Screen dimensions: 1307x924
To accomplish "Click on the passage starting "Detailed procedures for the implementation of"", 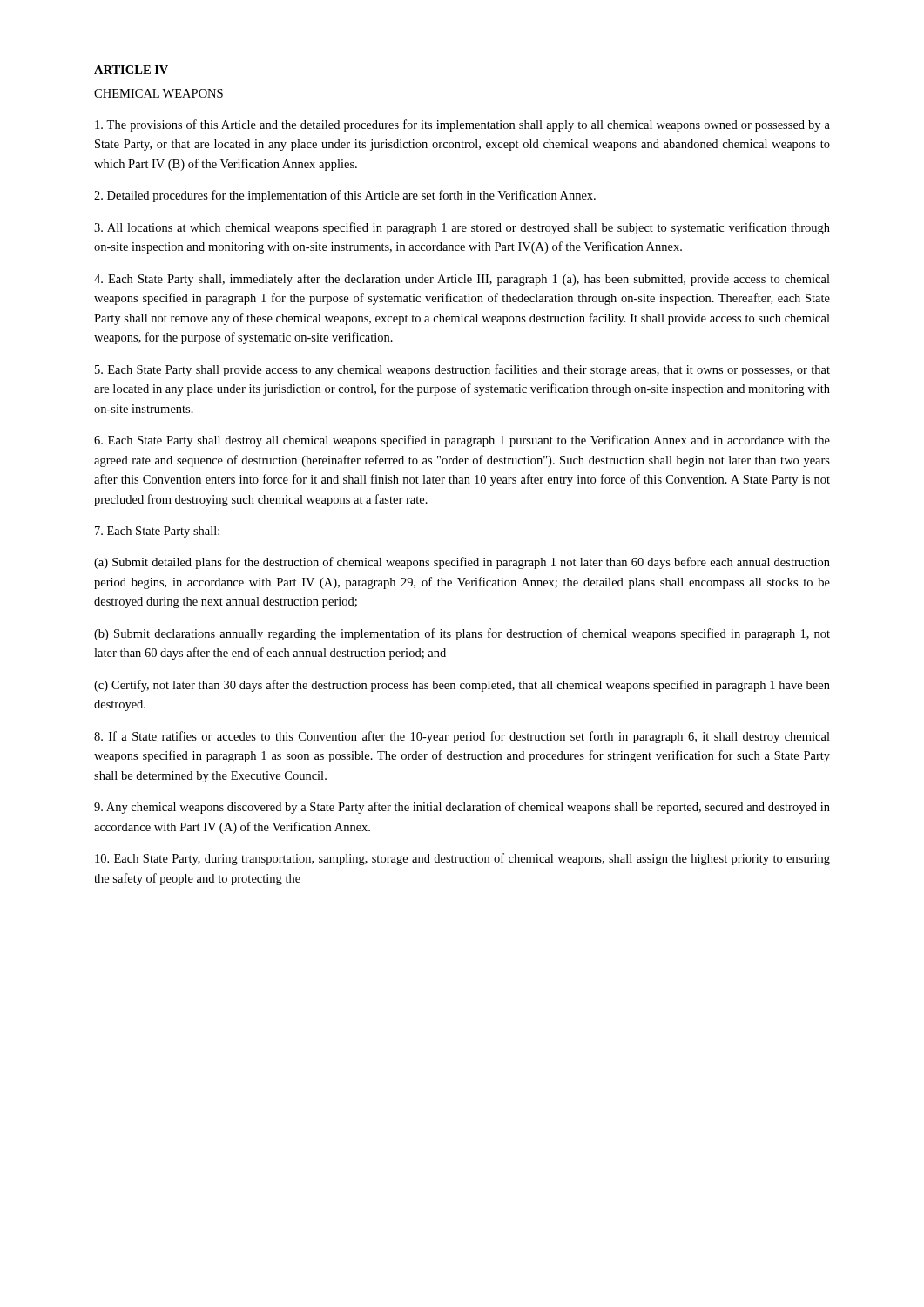I will click(x=345, y=196).
